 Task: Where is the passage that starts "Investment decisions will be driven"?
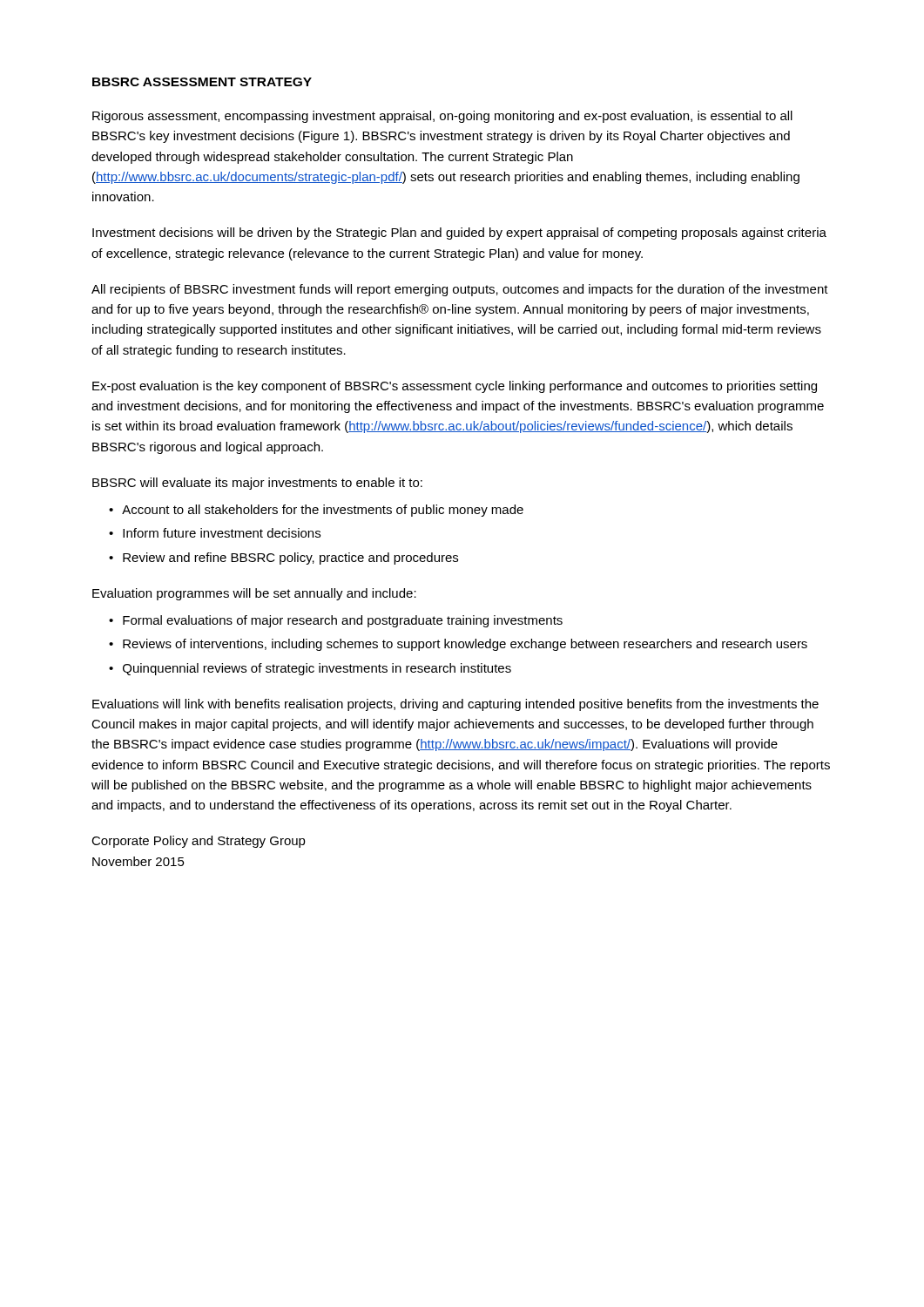pos(459,243)
